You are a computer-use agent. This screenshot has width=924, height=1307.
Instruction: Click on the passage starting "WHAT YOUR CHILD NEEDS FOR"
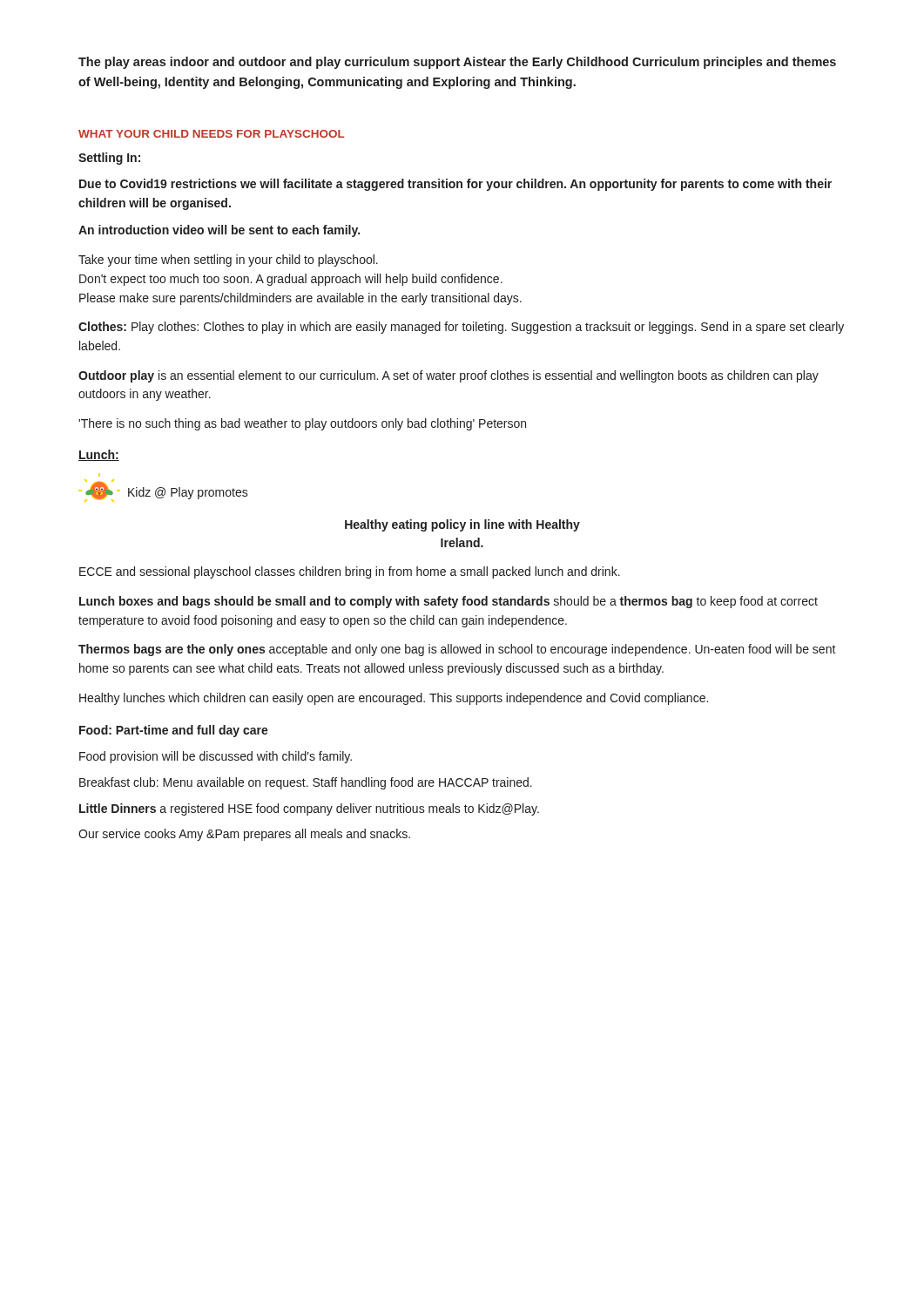pos(212,134)
